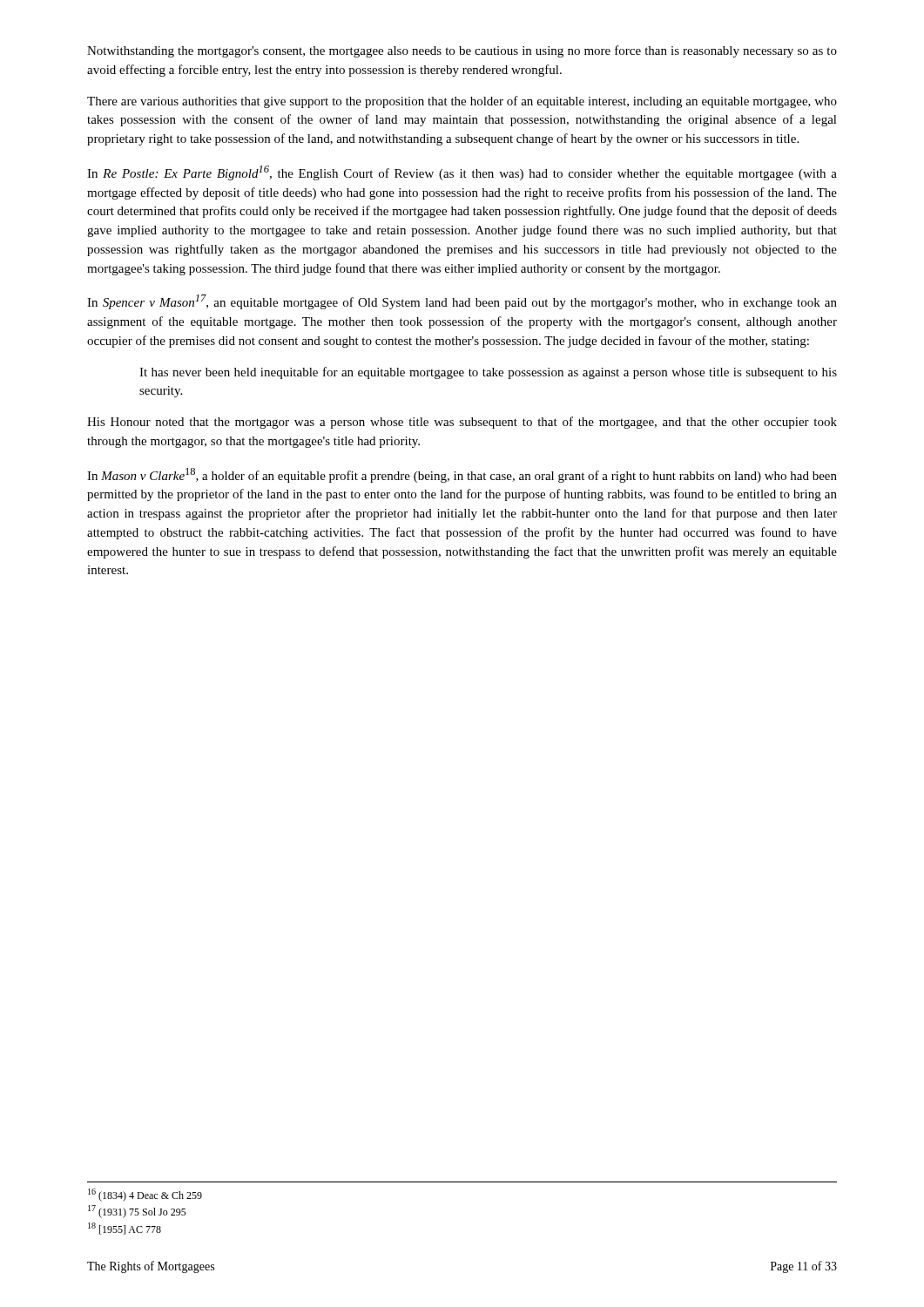The height and width of the screenshot is (1307, 924).
Task: Find the text block that says "In Re Postle: Ex"
Action: [x=462, y=219]
